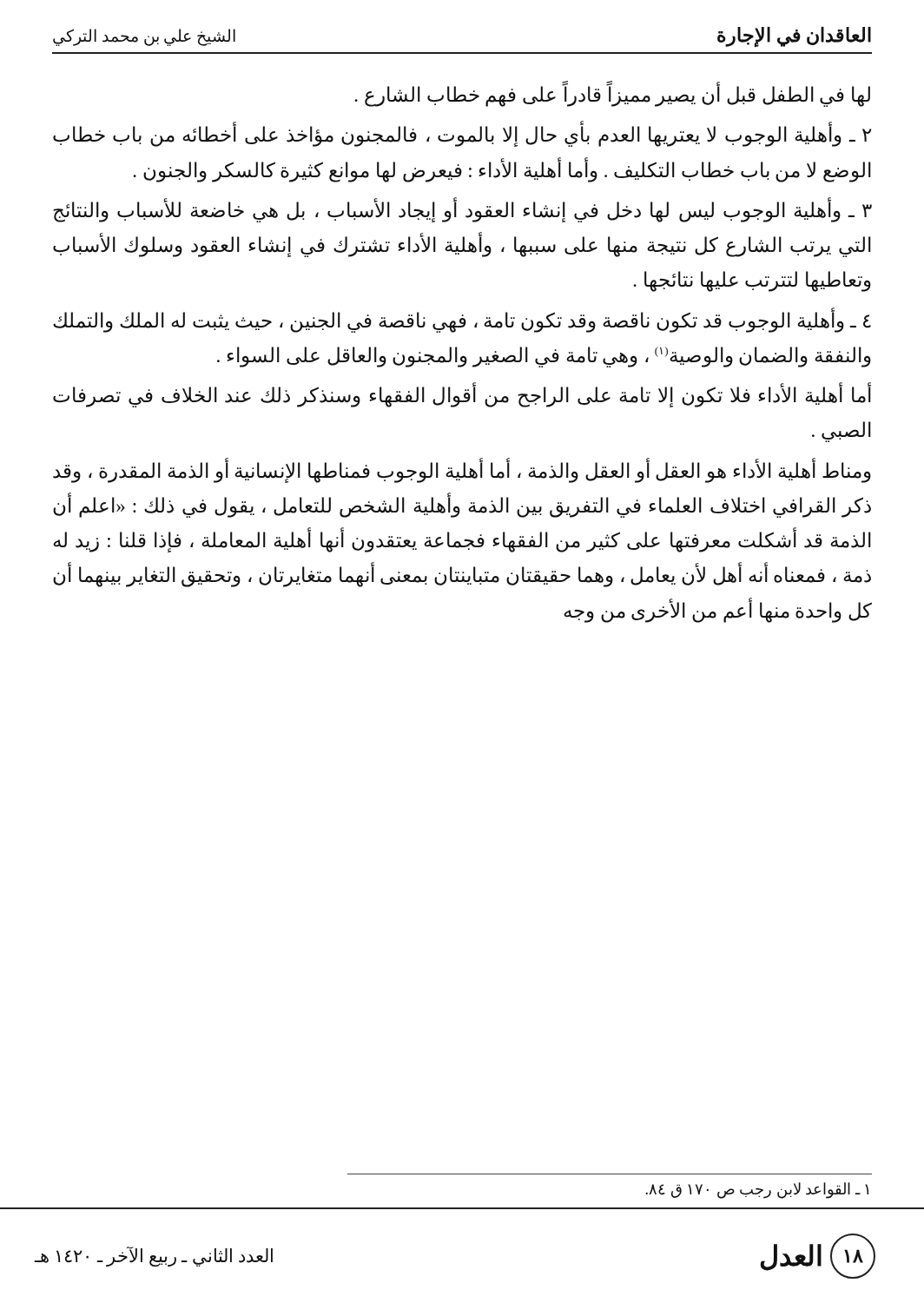
Task: Find the element starting "١ ـ القواعد لابن رجب"
Action: [x=758, y=1189]
